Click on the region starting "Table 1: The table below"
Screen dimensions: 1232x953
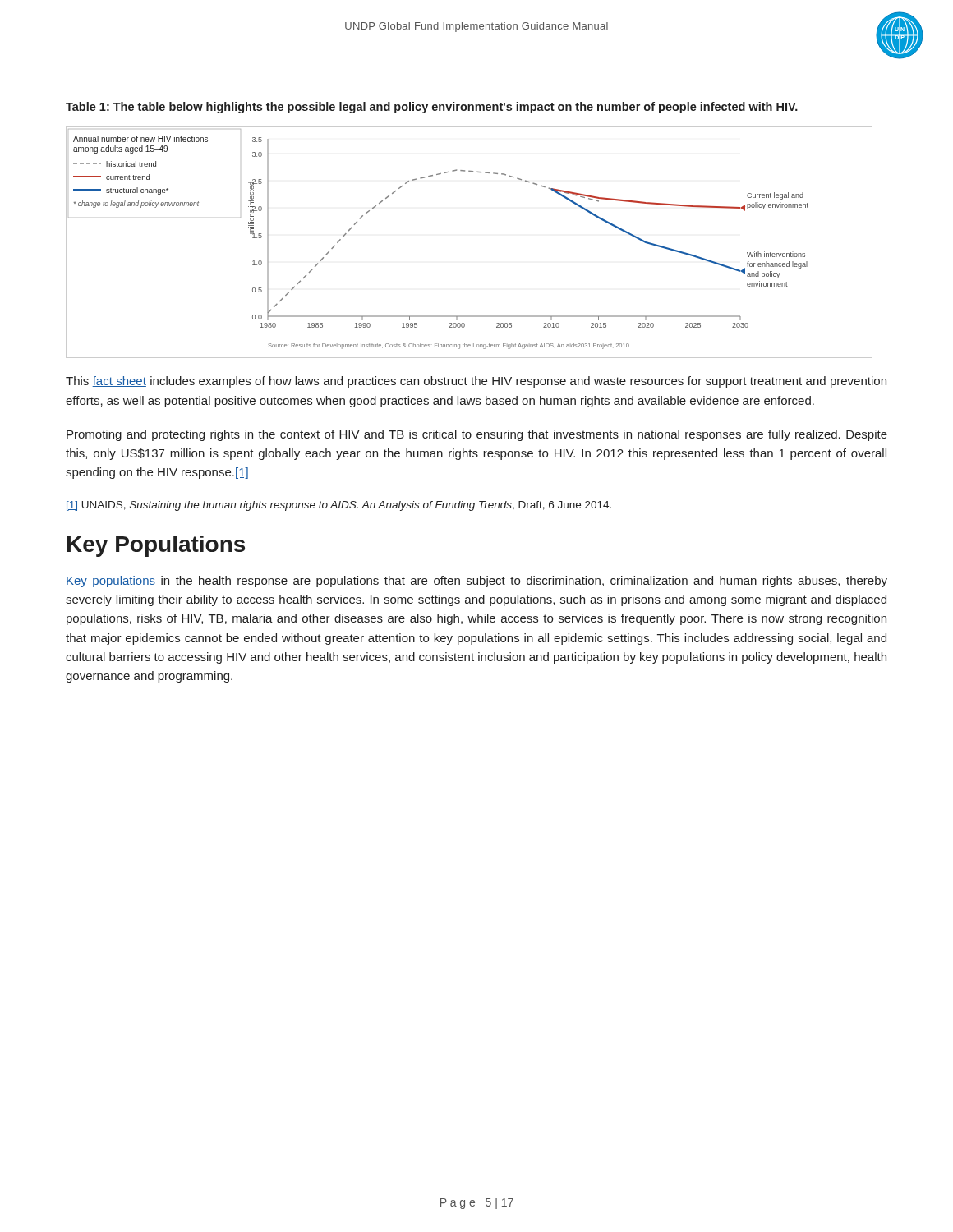(432, 107)
